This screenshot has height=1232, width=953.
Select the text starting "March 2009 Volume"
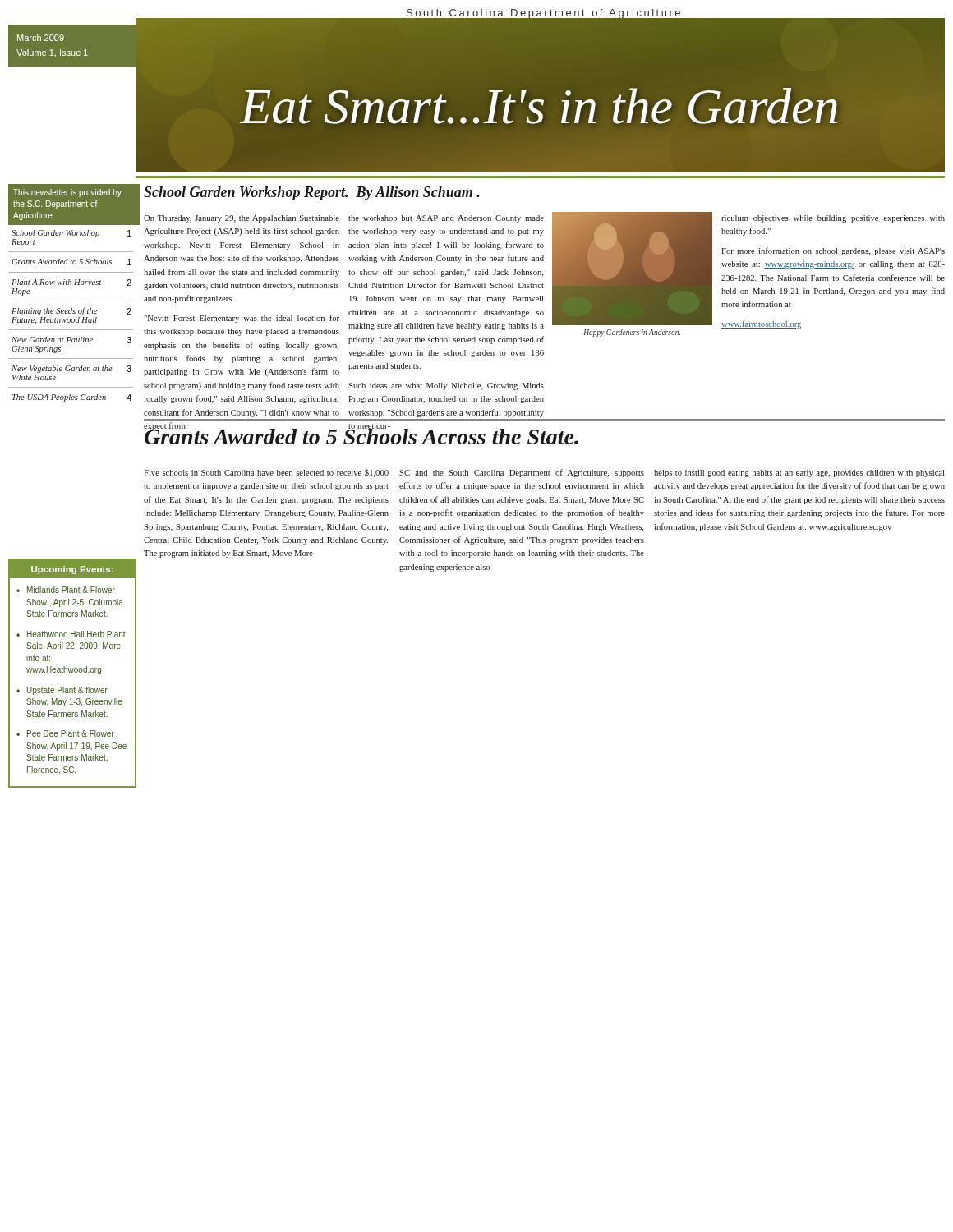pyautogui.click(x=52, y=45)
